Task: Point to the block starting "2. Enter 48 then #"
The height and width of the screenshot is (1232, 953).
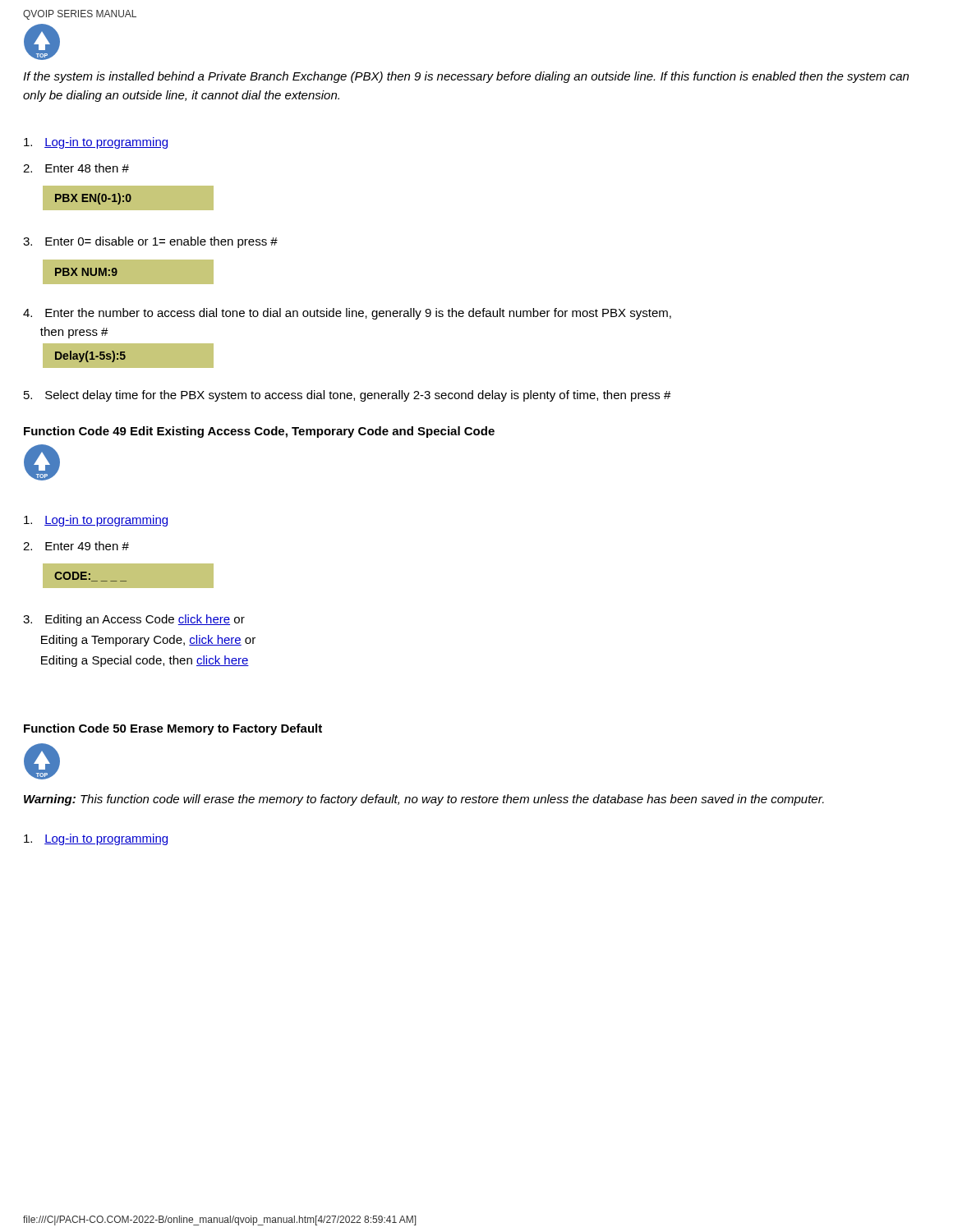Action: [x=76, y=169]
